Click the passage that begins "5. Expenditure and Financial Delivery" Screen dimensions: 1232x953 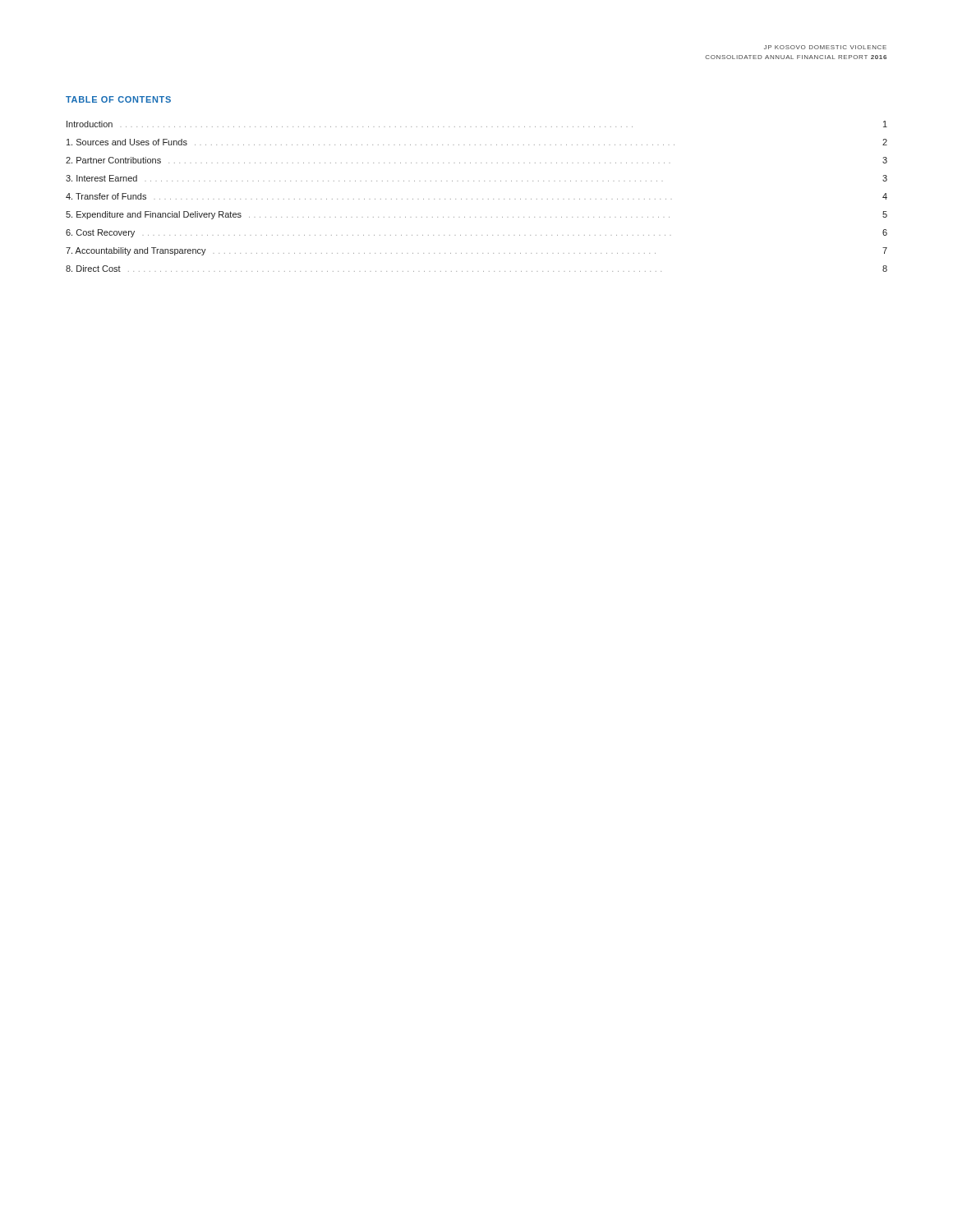pos(476,214)
